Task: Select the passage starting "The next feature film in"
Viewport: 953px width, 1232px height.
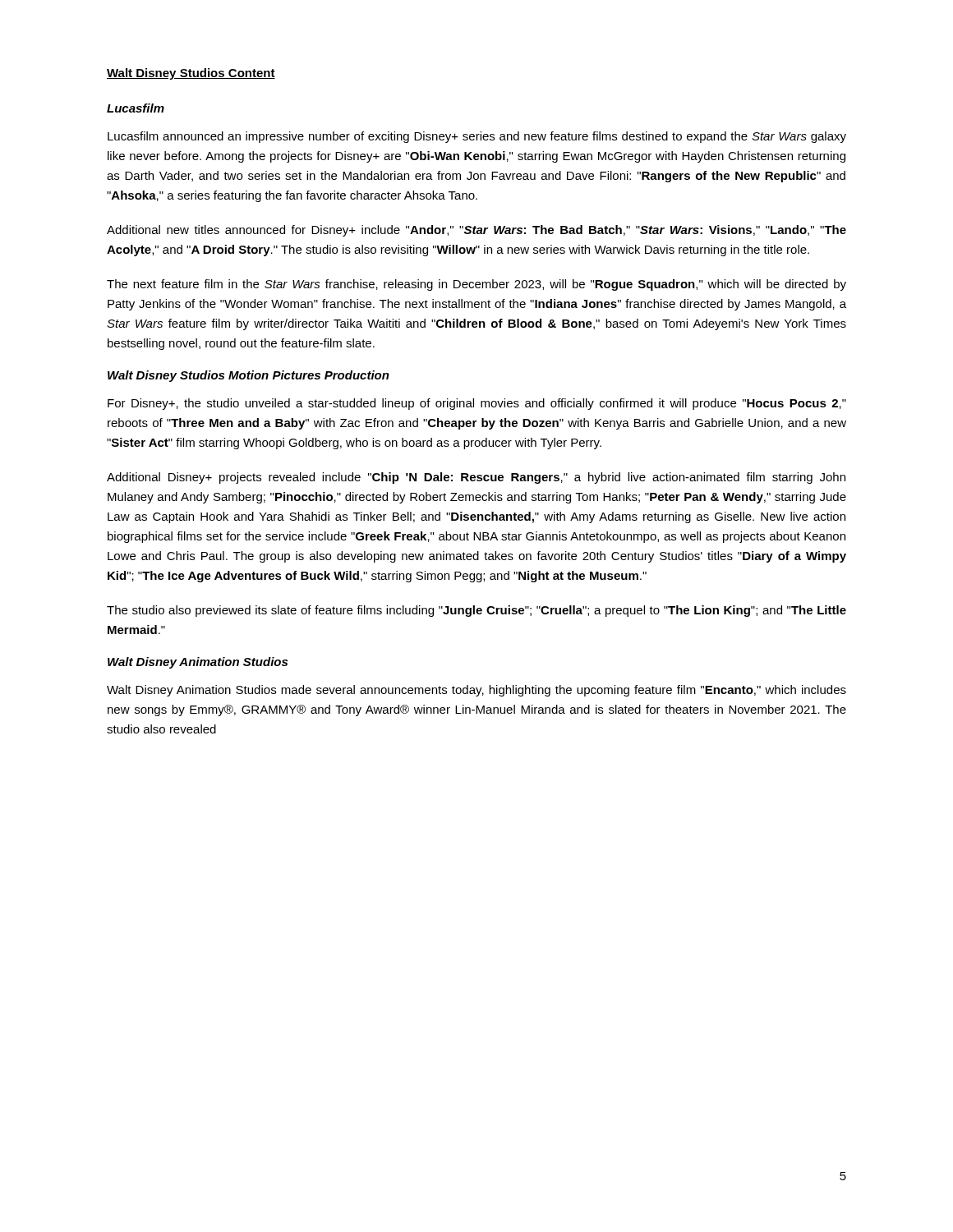Action: click(x=476, y=313)
